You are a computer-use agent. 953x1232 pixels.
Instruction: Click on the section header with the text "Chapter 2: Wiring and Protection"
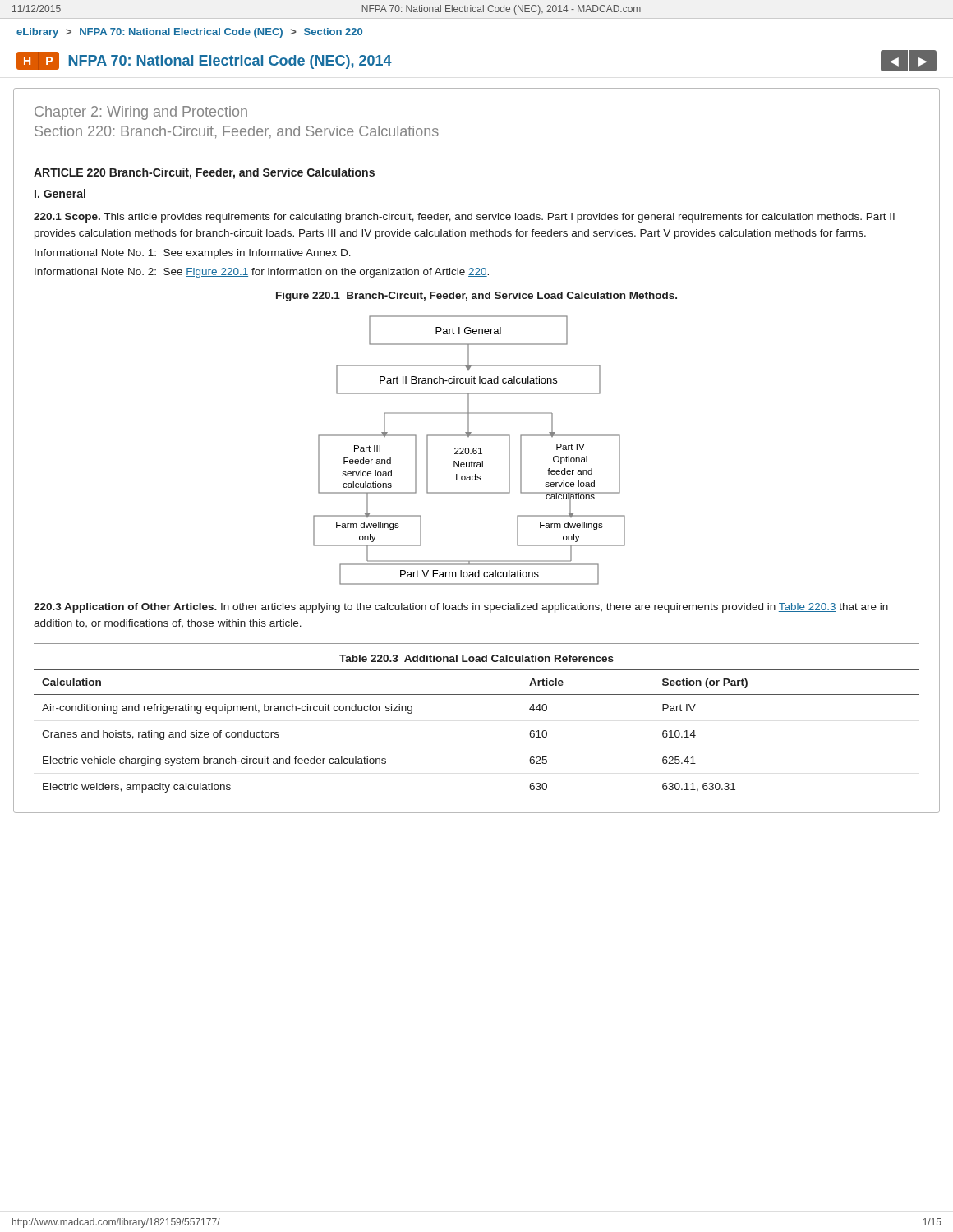pyautogui.click(x=141, y=112)
